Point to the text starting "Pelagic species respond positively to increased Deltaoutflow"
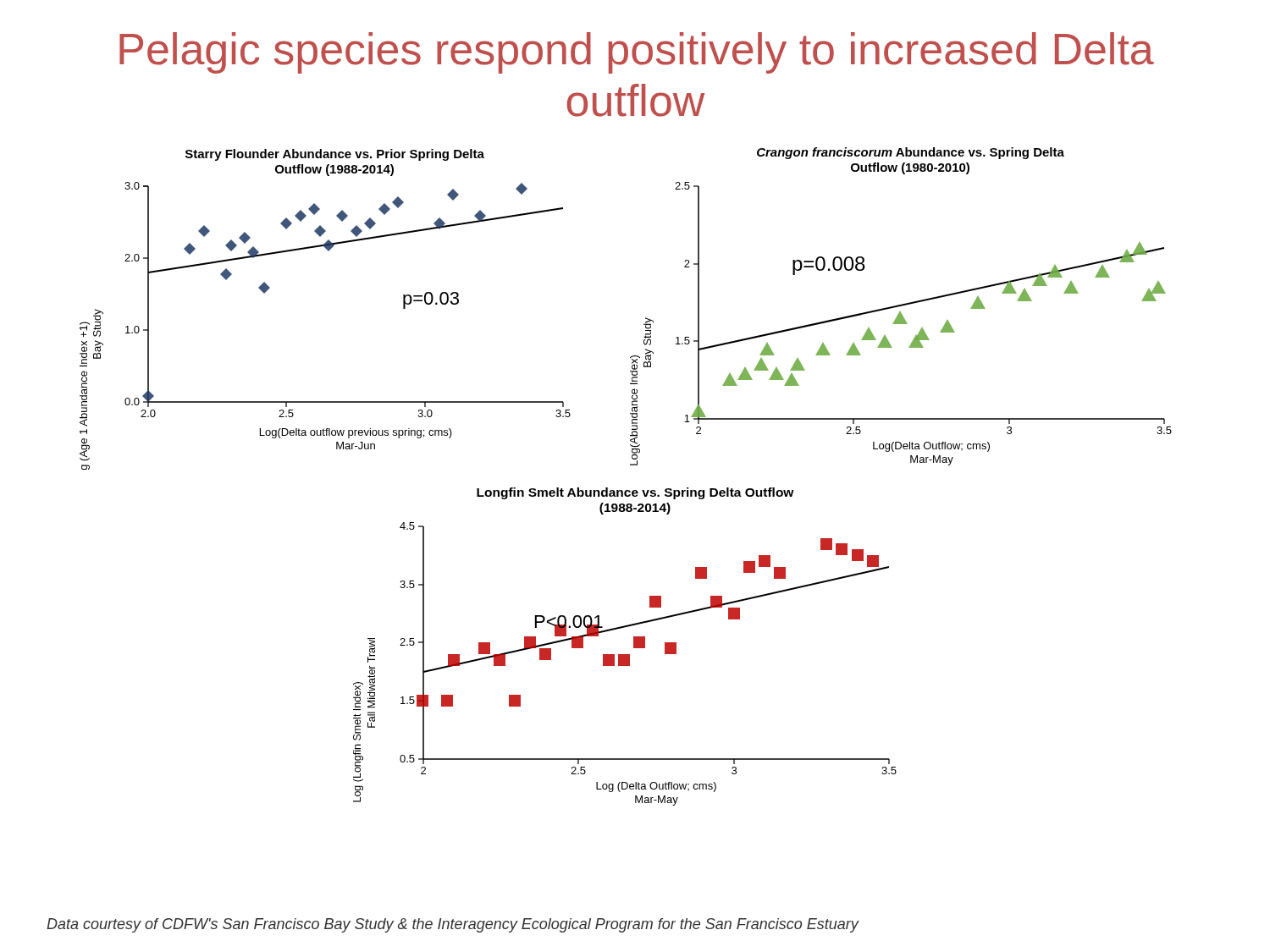Screen dimensions: 952x1270 [635, 76]
